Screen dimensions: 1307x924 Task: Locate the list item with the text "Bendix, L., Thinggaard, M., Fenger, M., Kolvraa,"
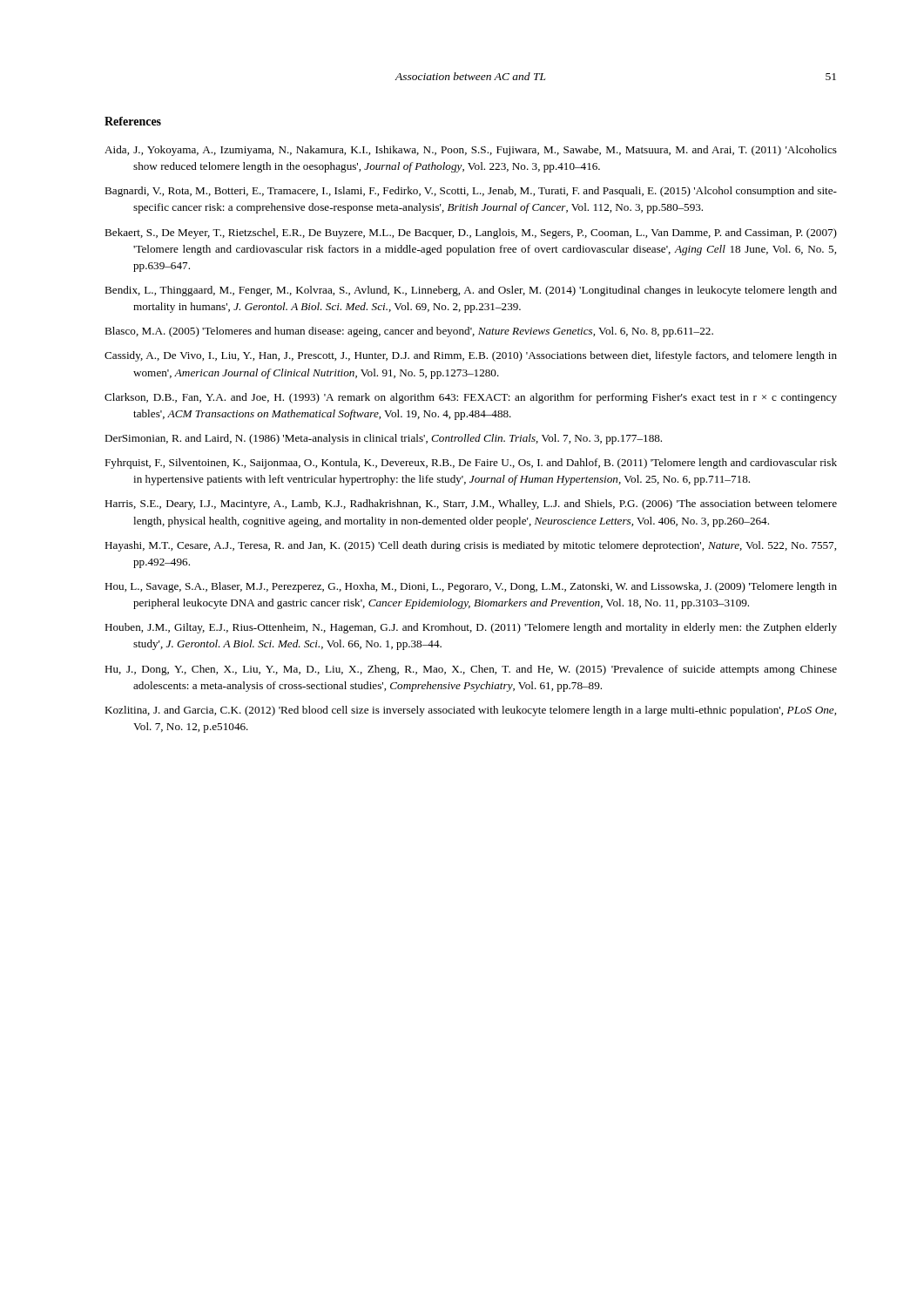point(471,298)
